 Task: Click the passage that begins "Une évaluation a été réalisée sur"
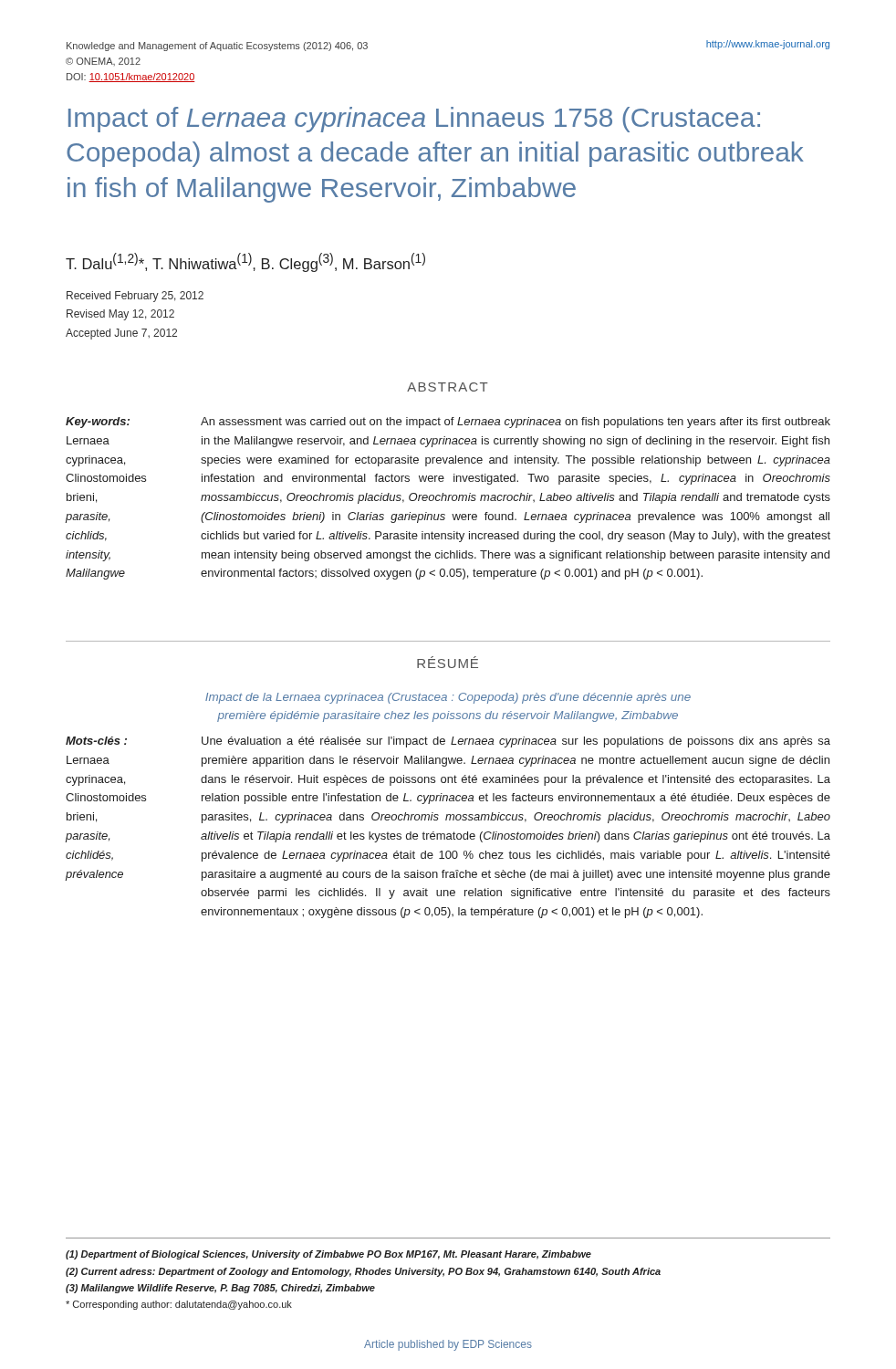point(516,826)
